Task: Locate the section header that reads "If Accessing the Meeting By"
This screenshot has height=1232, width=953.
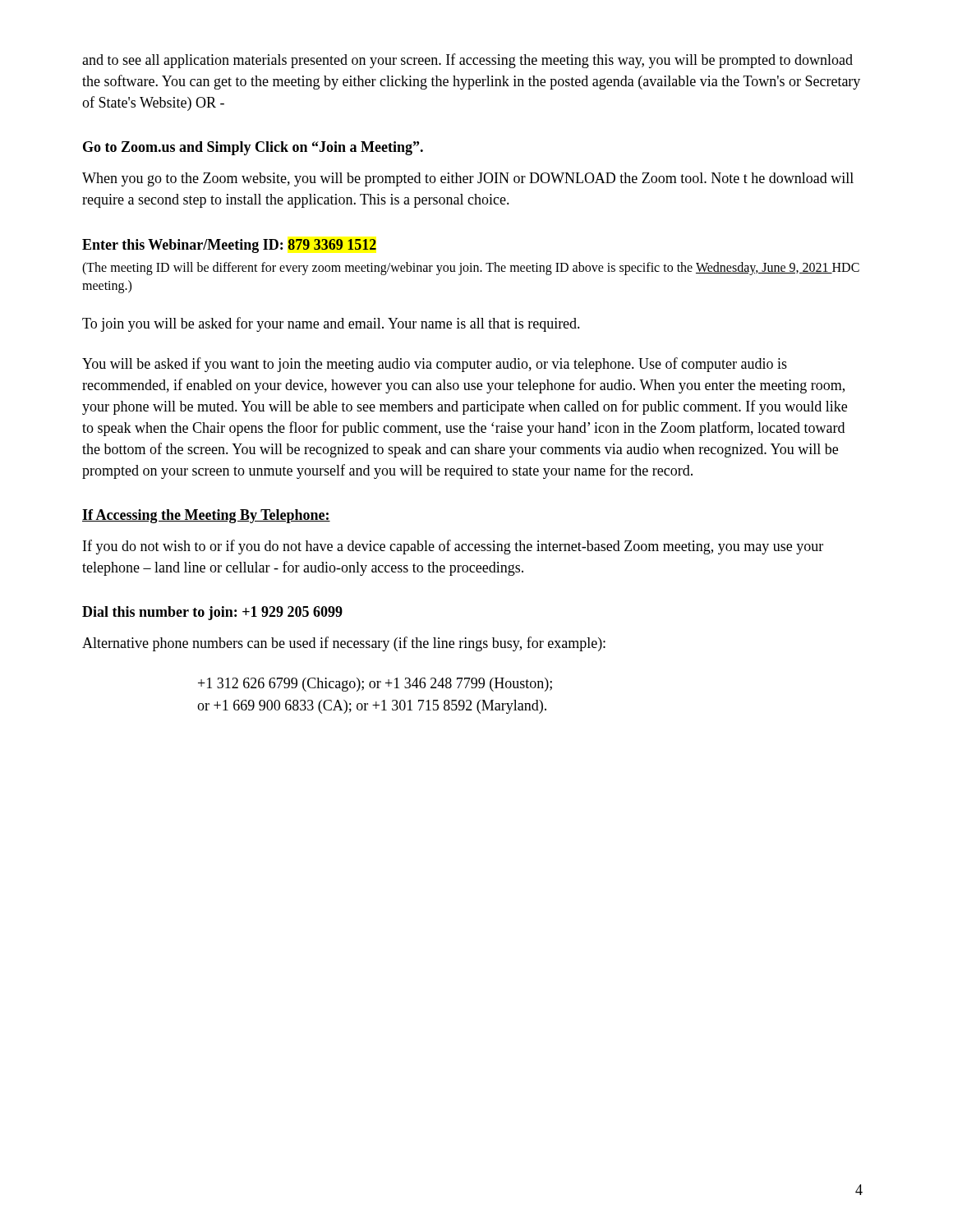Action: (x=206, y=515)
